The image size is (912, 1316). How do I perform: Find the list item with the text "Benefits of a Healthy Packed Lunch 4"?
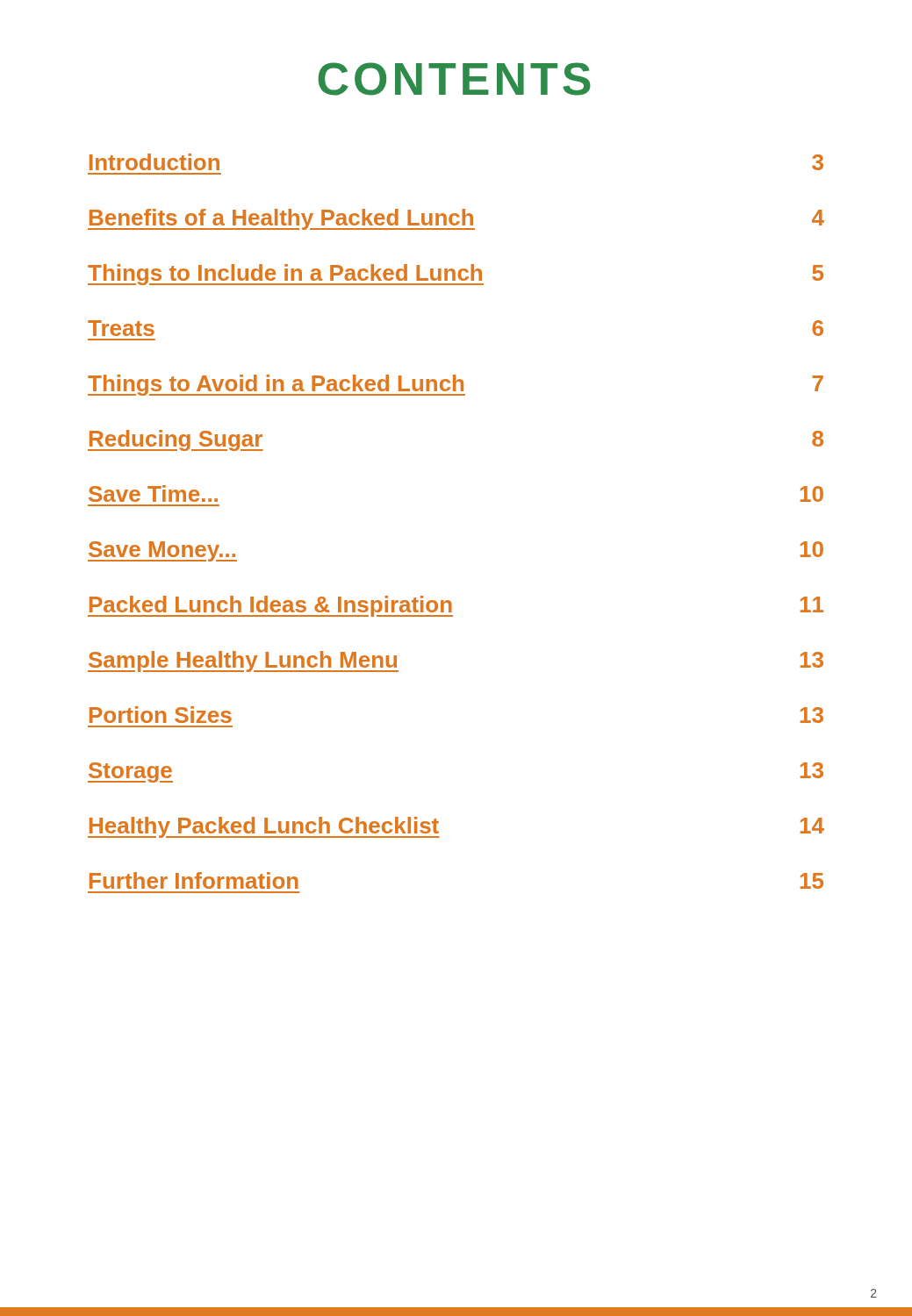tap(456, 218)
